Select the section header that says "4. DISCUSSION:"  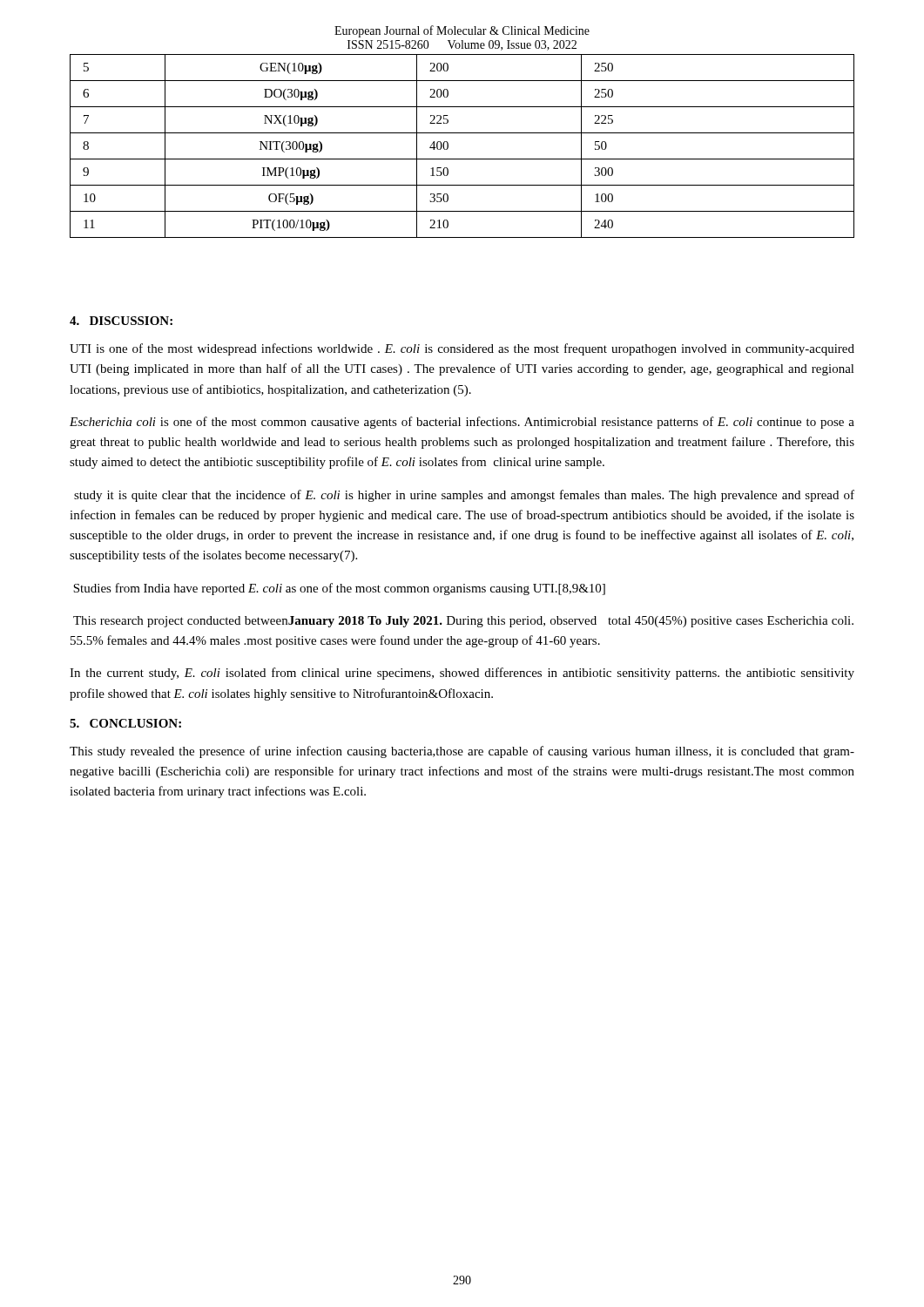(122, 321)
